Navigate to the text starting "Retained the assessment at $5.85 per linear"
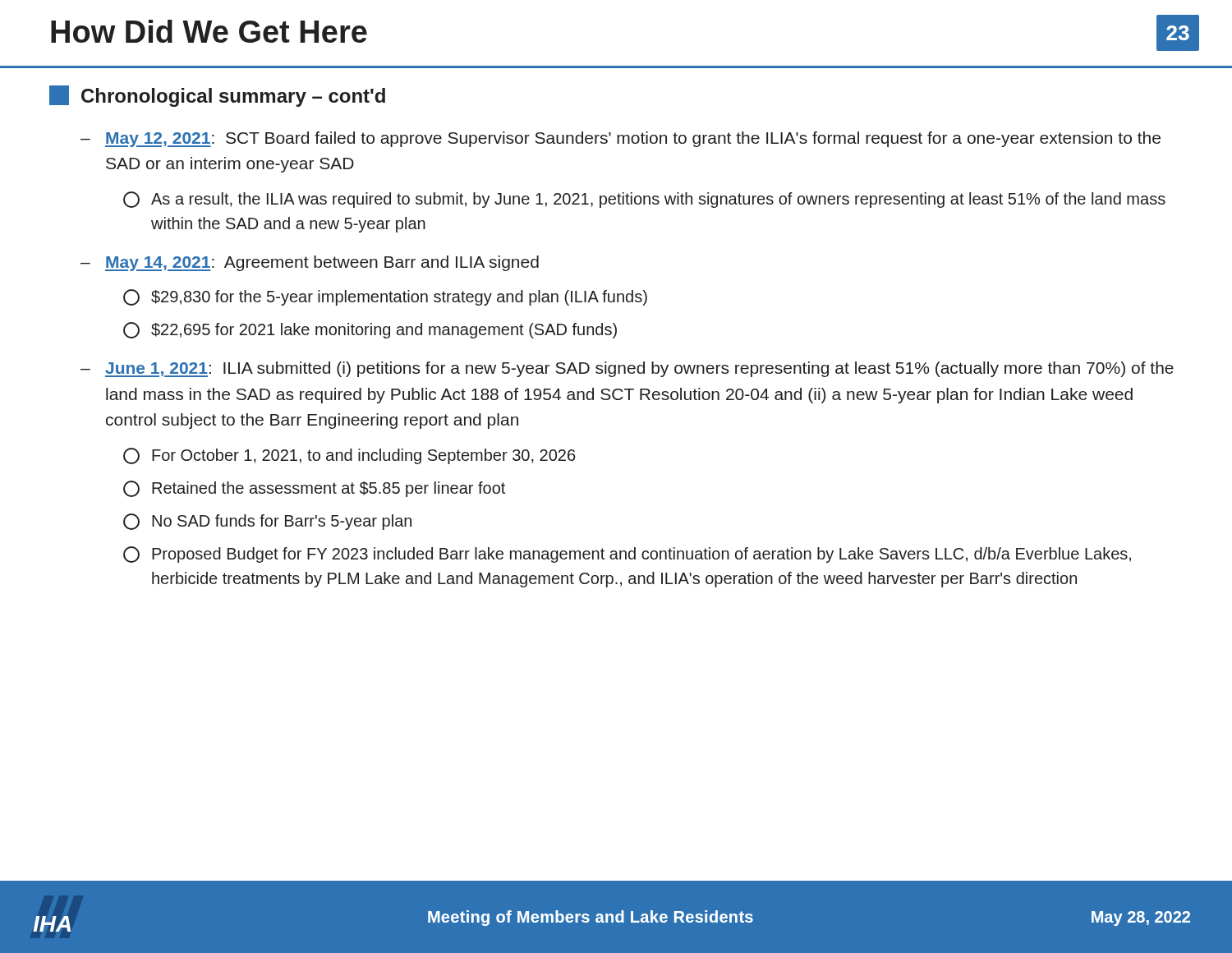Image resolution: width=1232 pixels, height=953 pixels. tap(314, 488)
